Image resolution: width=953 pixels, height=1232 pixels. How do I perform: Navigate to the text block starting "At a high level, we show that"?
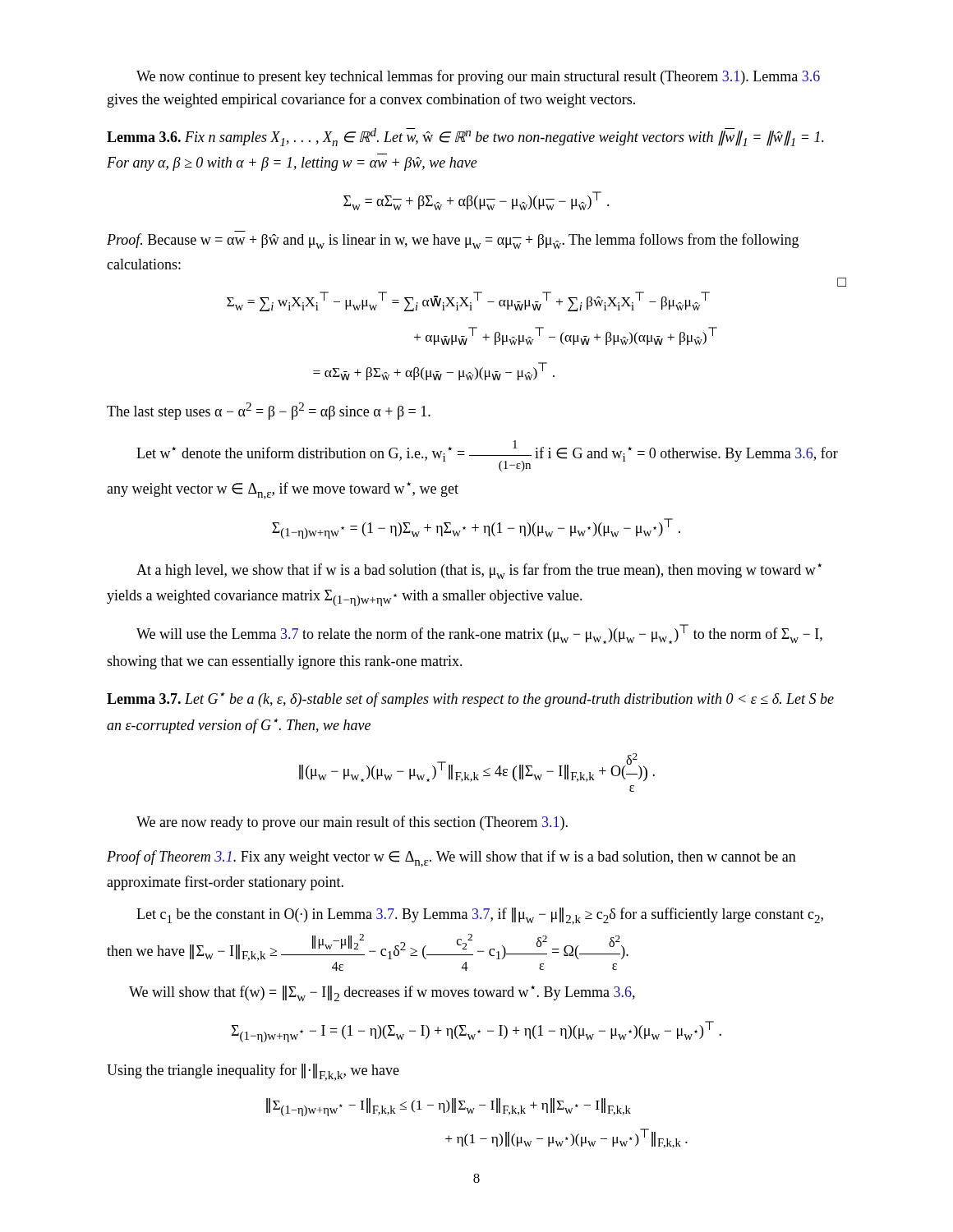coord(465,582)
